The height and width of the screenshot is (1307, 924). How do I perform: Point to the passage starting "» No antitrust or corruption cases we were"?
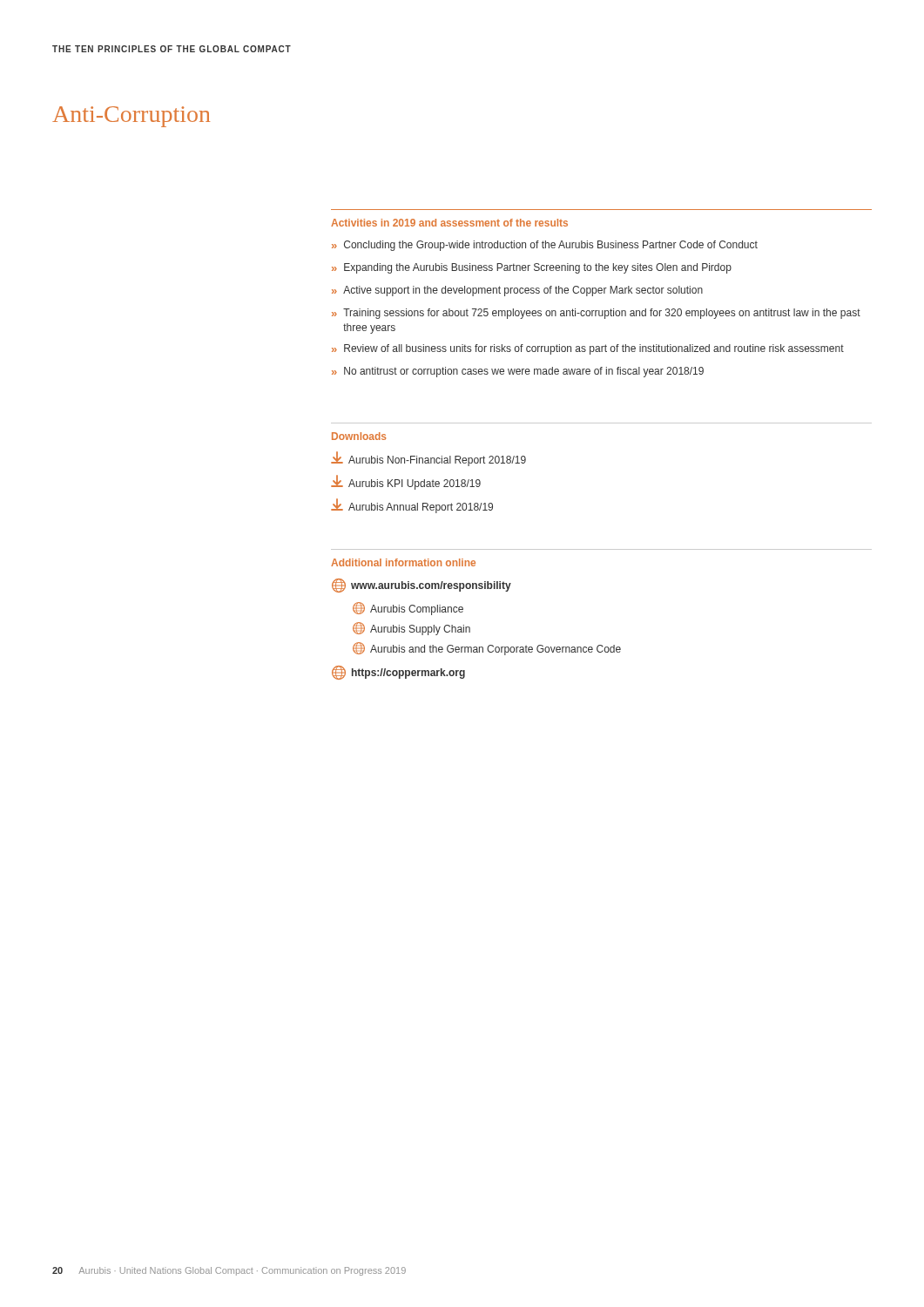pos(518,373)
